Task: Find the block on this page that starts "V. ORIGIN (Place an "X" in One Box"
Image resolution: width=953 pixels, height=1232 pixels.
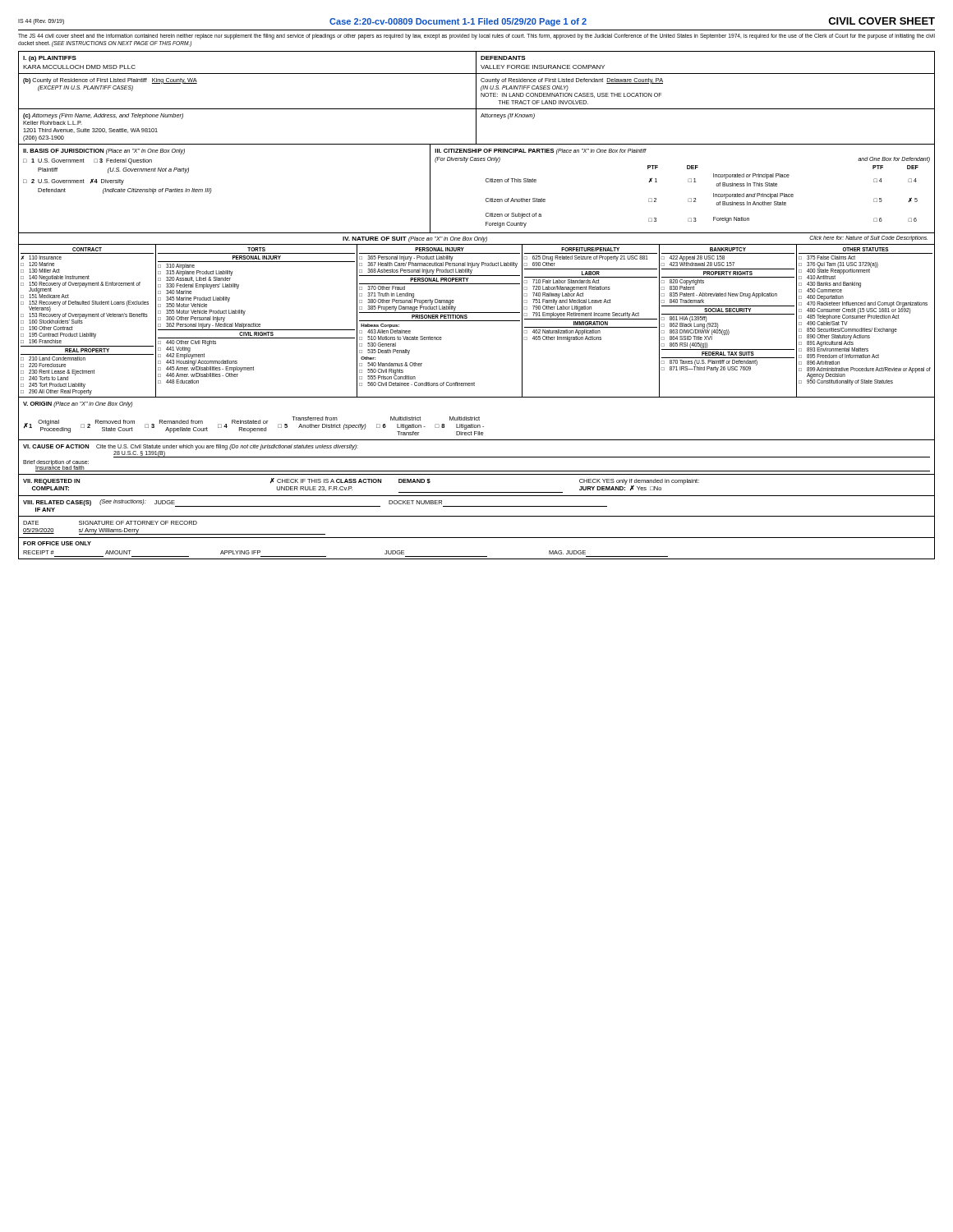Action: point(254,418)
